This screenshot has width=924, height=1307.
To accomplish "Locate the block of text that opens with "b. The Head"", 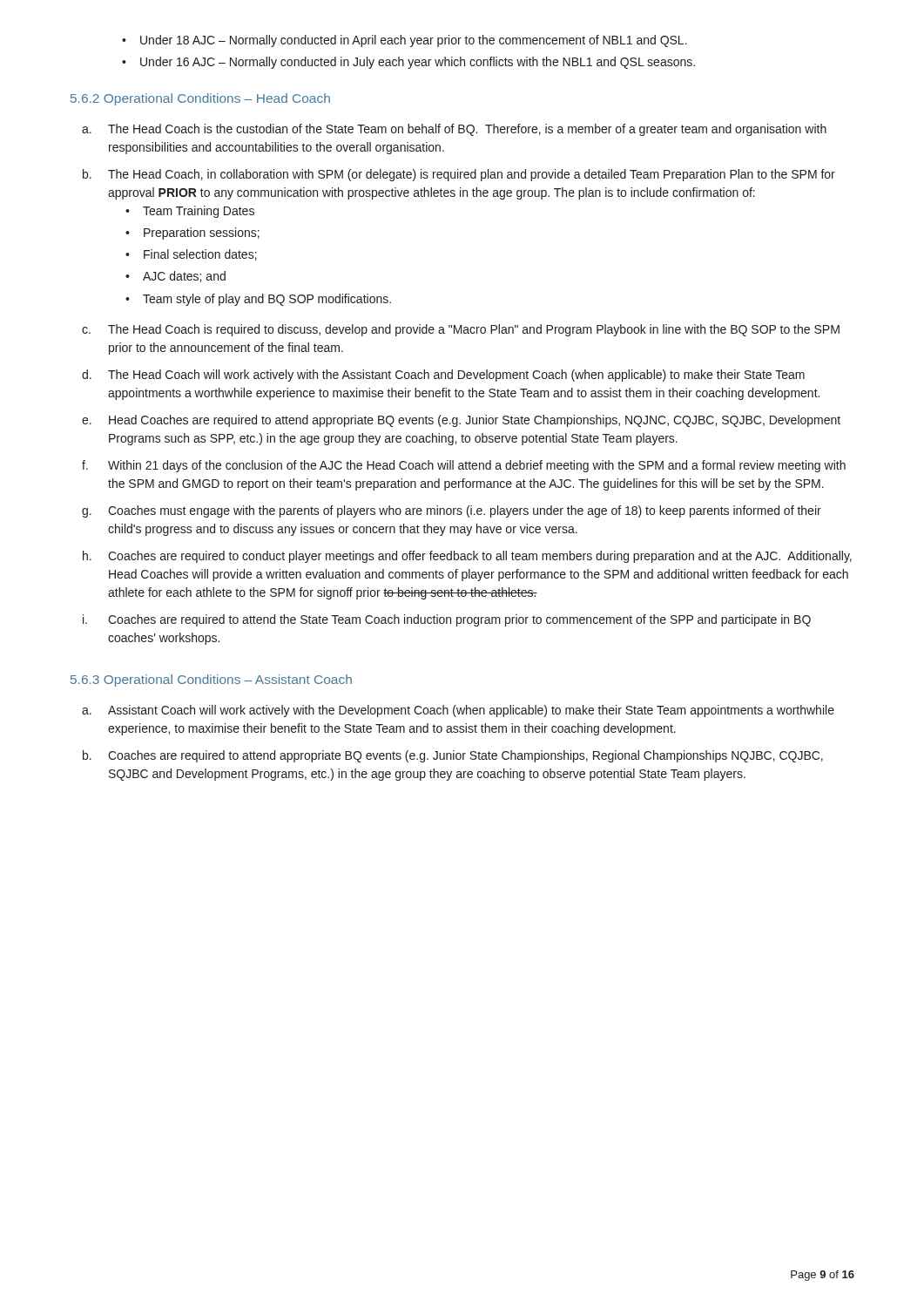I will point(459,175).
